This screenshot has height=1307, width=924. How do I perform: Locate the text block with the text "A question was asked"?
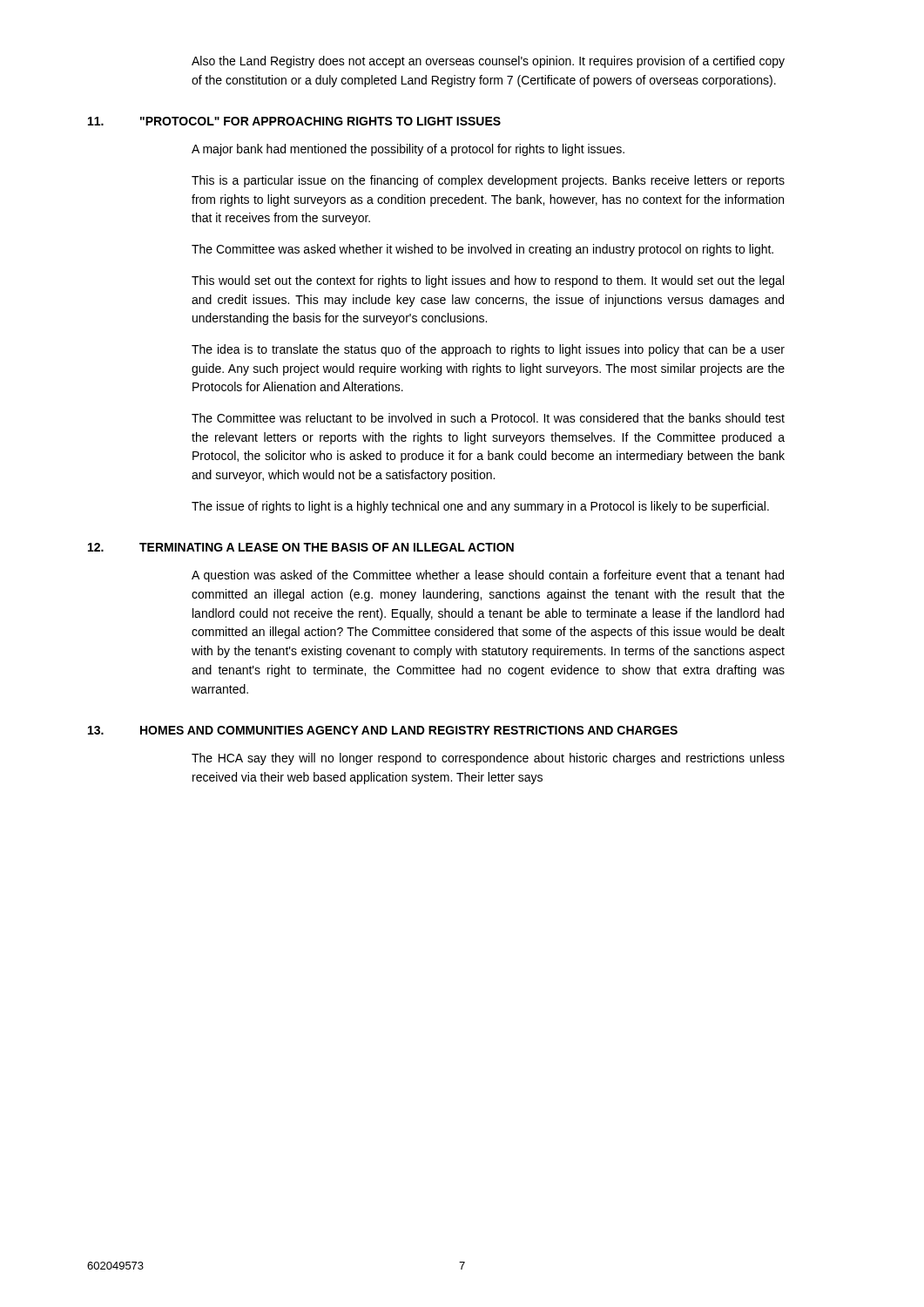(488, 632)
